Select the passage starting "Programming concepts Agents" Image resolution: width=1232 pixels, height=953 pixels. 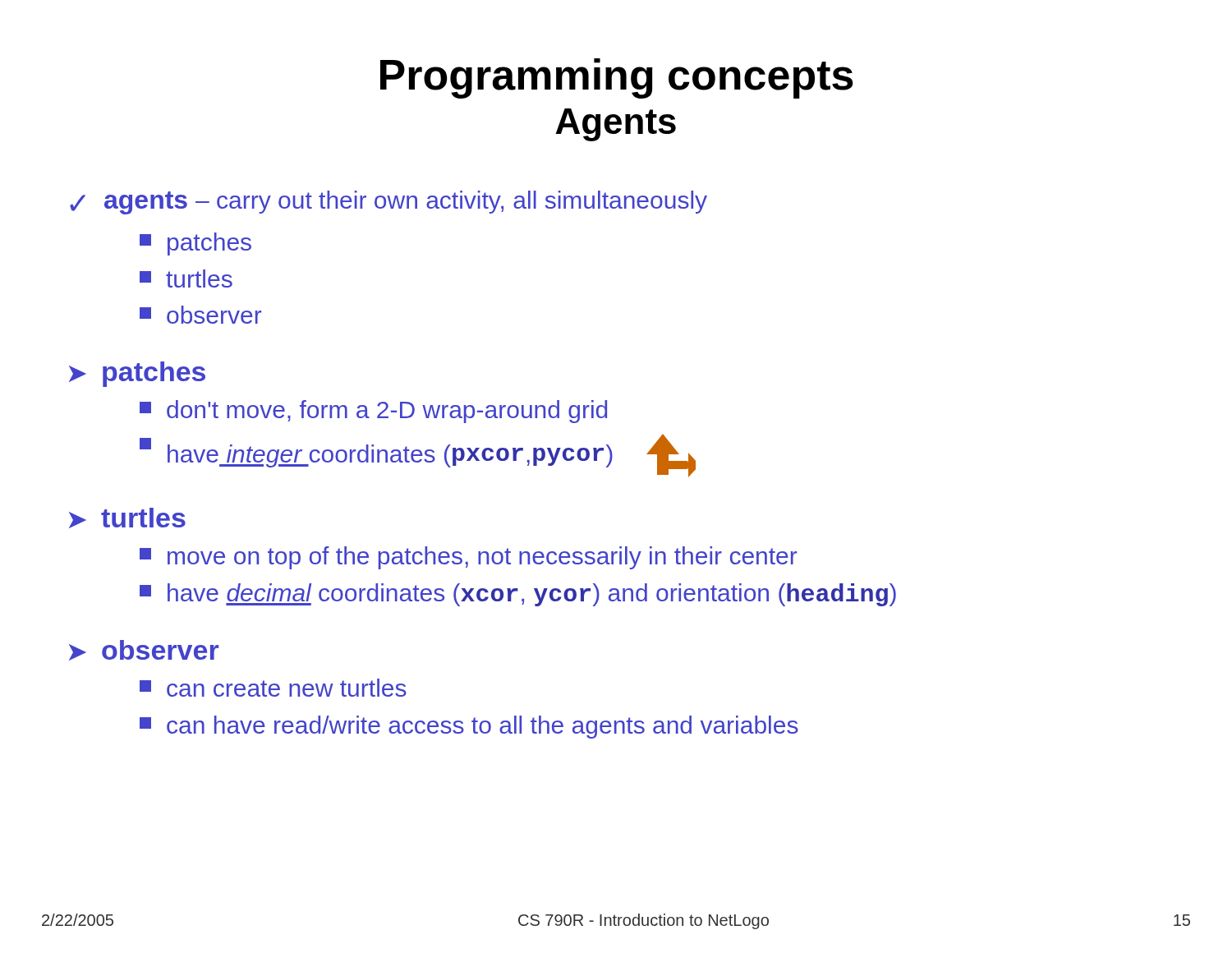(x=616, y=97)
